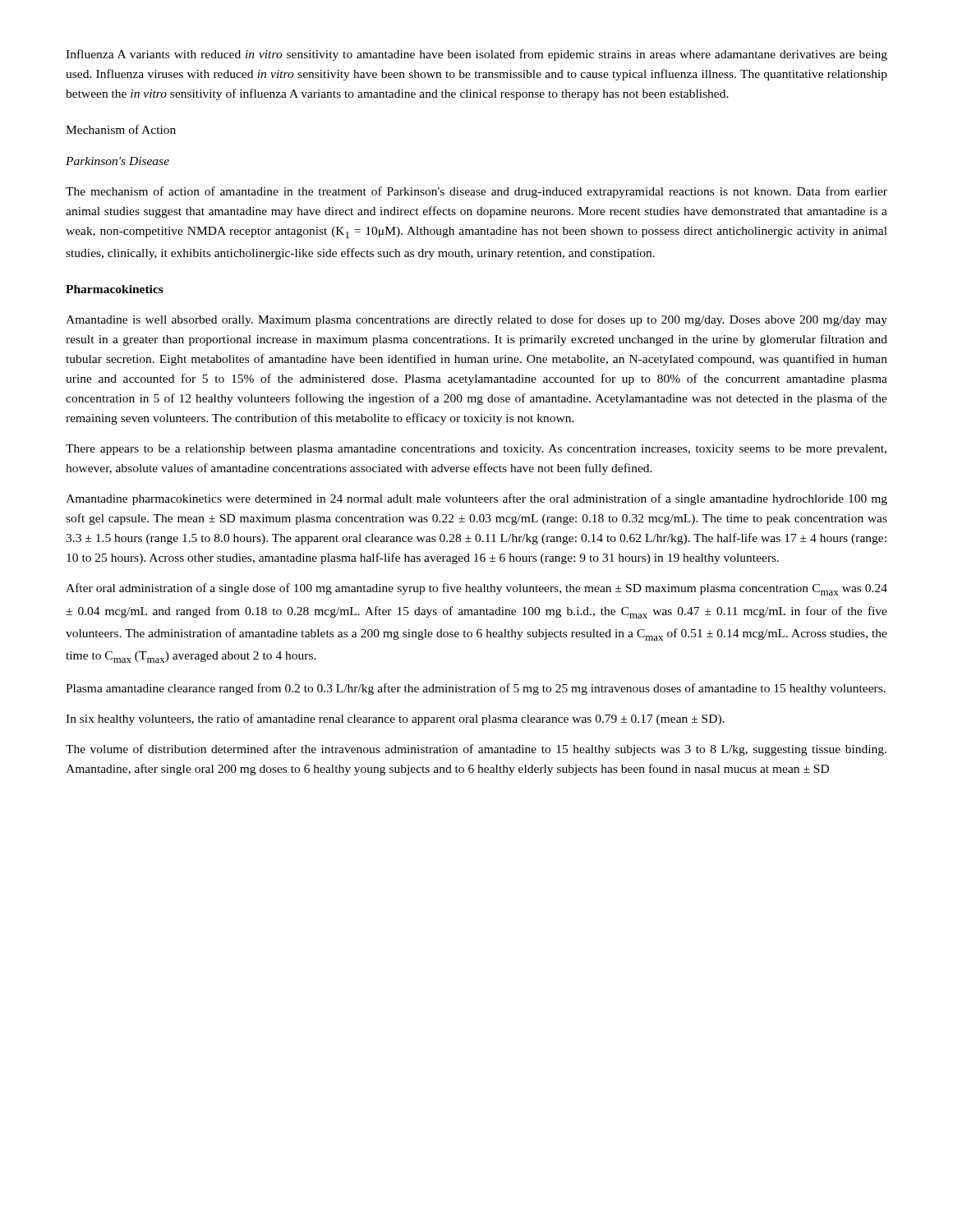The width and height of the screenshot is (953, 1232).
Task: Select the element starting "In six healthy"
Action: tap(395, 718)
